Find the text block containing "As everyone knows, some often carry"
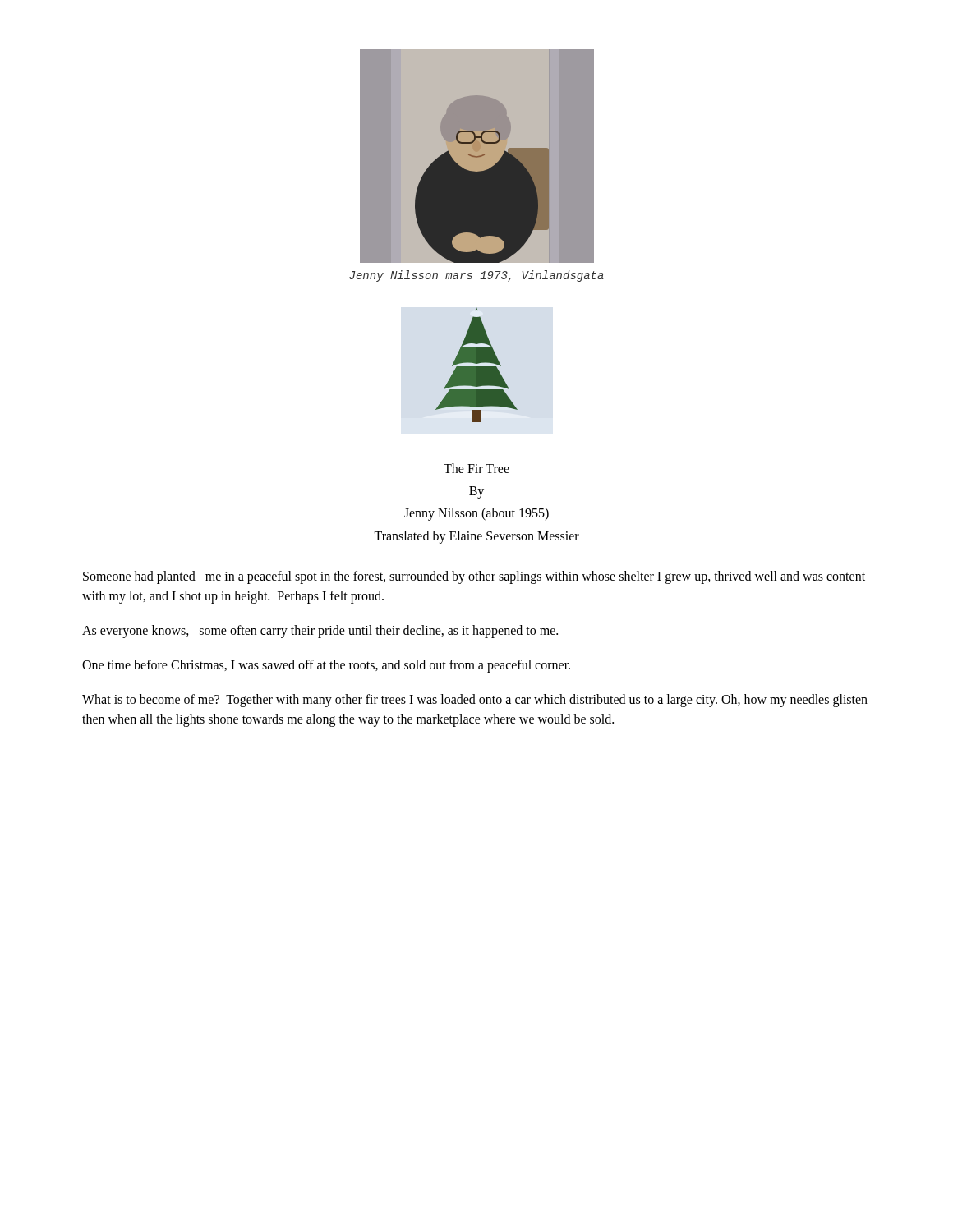Screen dimensions: 1232x953 [320, 630]
